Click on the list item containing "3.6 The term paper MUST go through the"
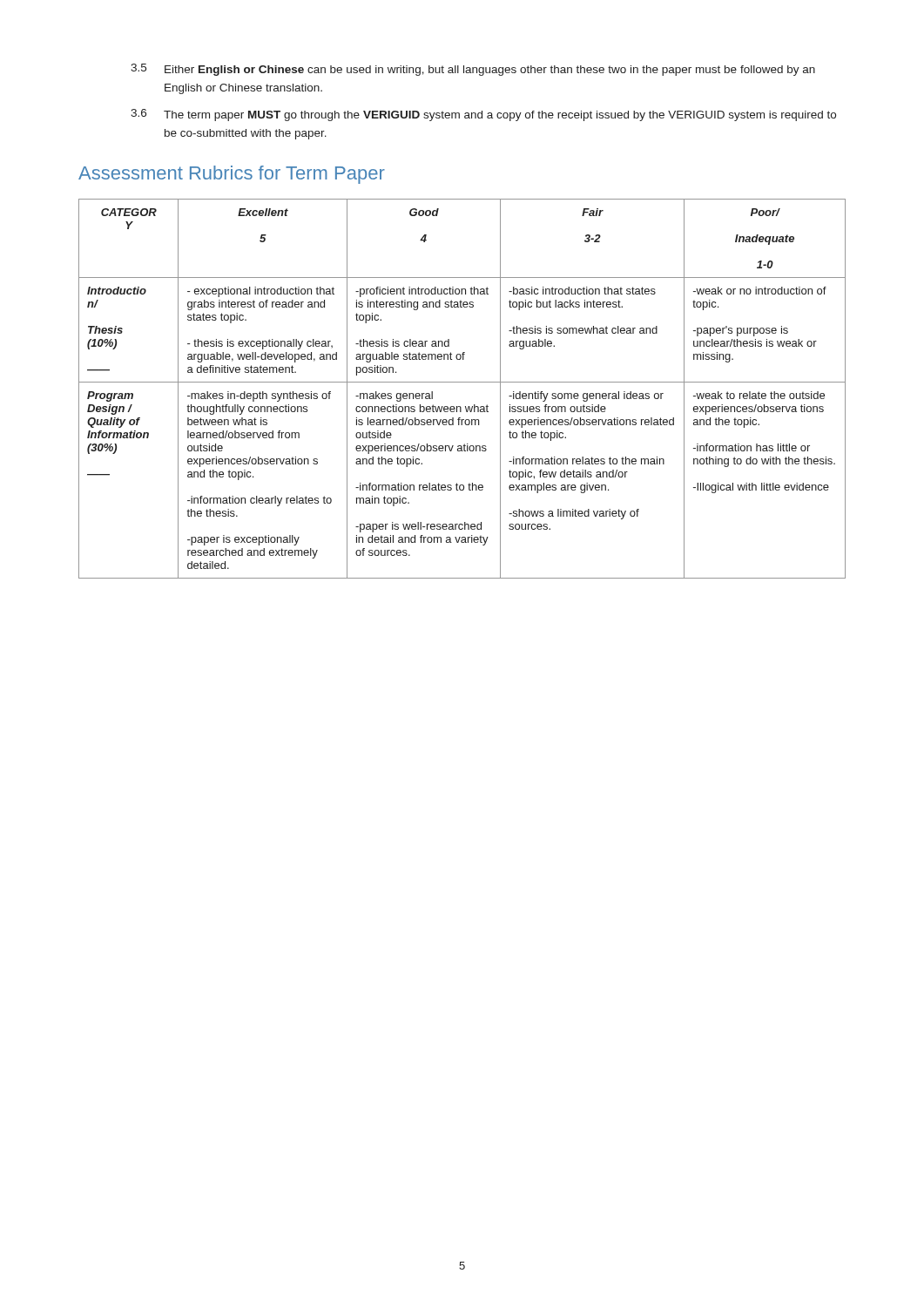Screen dimensions: 1307x924 coord(488,124)
